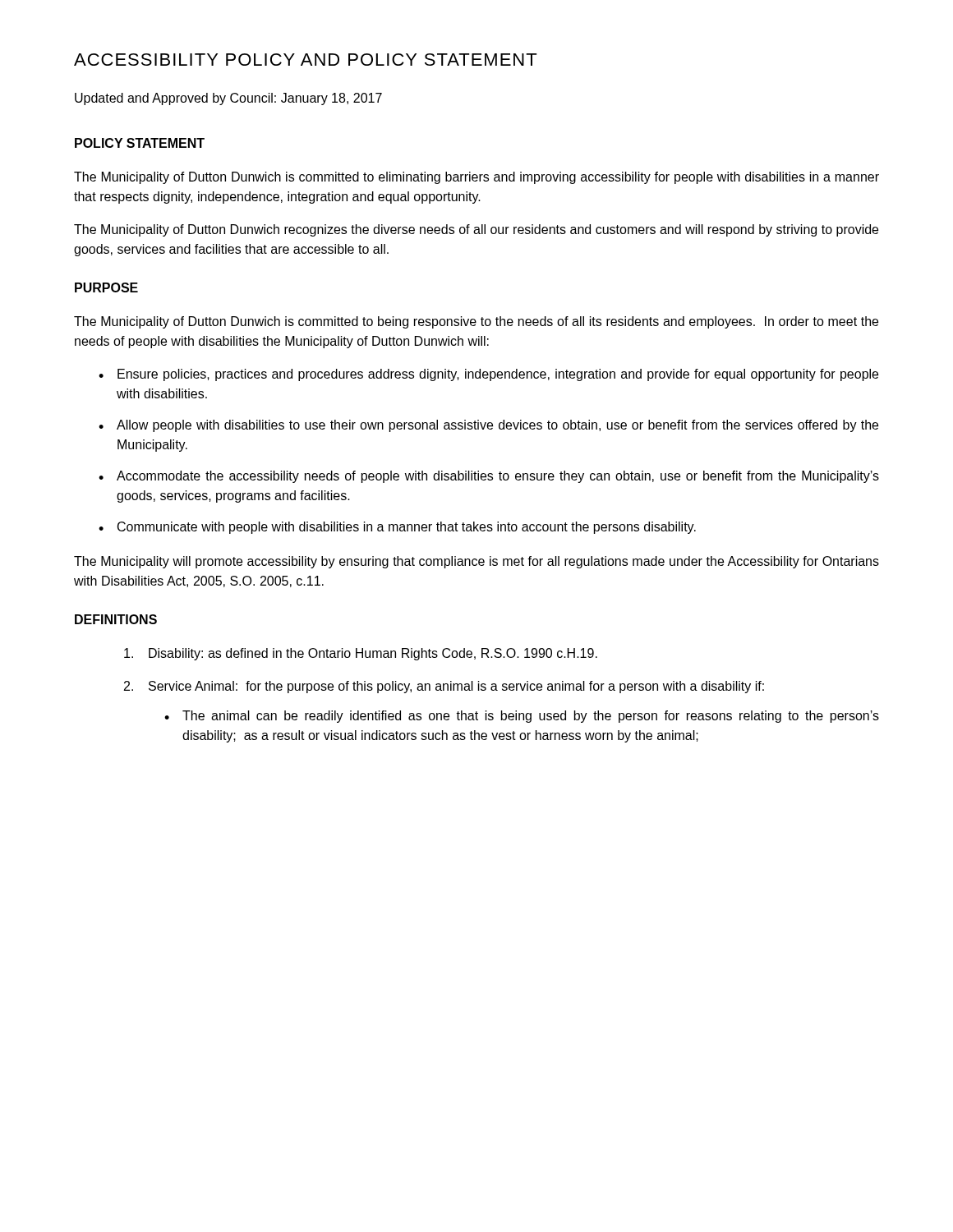Click on the list item that says "• Accommodate the accessibility"
953x1232 pixels.
pyautogui.click(x=489, y=486)
